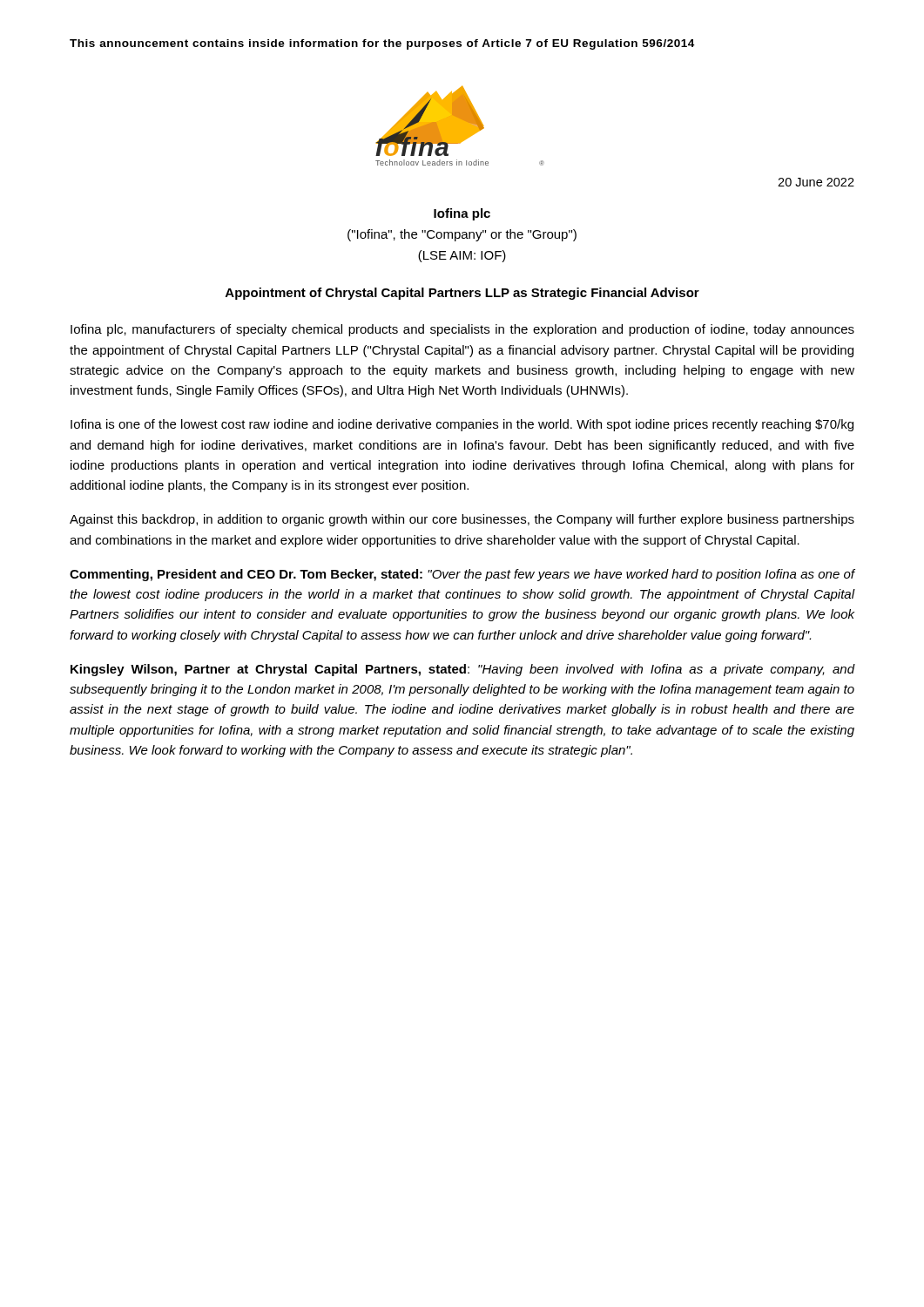Image resolution: width=924 pixels, height=1307 pixels.
Task: Locate the text starting "Iofina plc ("Iofina", the"
Action: click(x=462, y=234)
